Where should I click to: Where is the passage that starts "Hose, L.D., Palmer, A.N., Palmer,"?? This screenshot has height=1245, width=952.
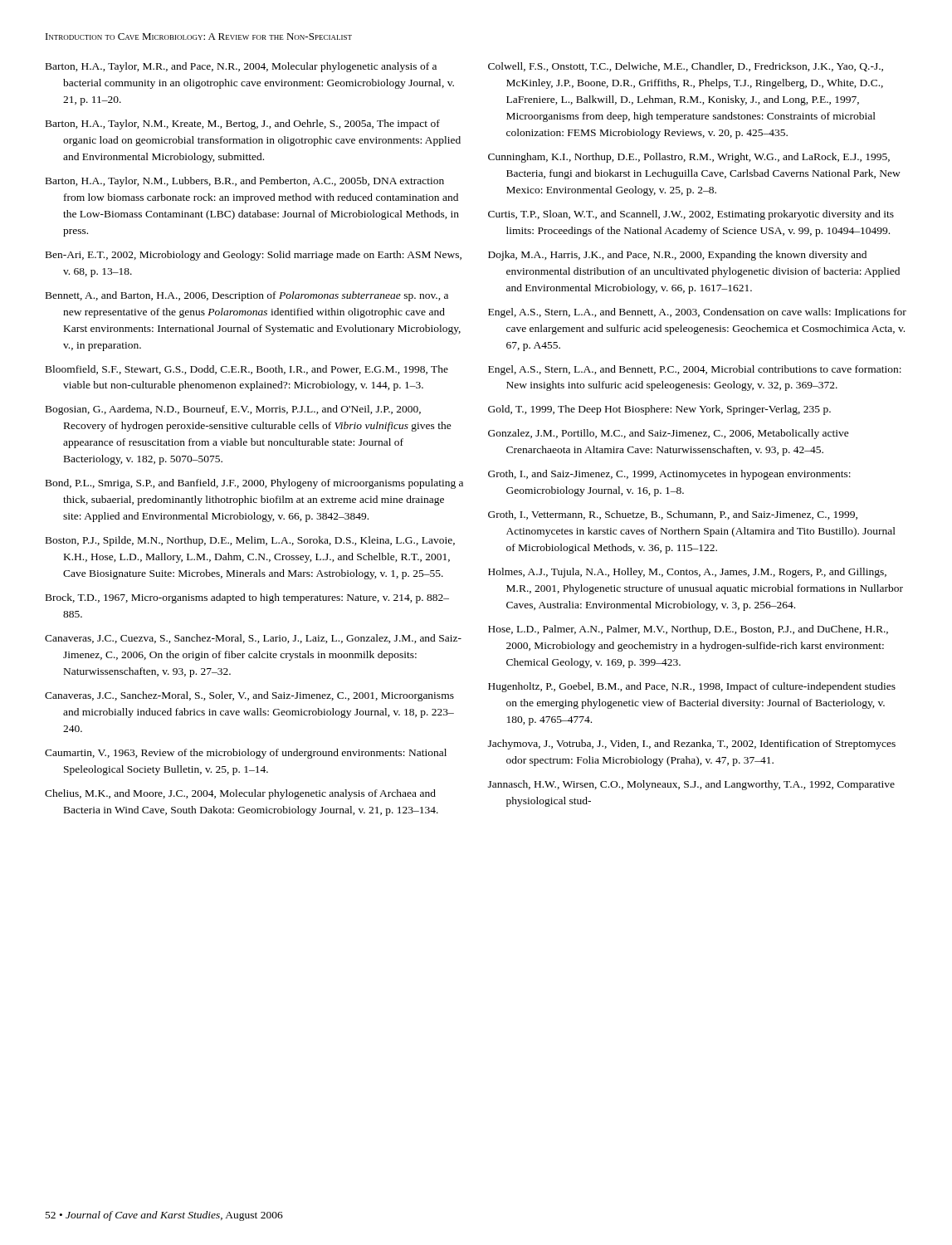688,645
